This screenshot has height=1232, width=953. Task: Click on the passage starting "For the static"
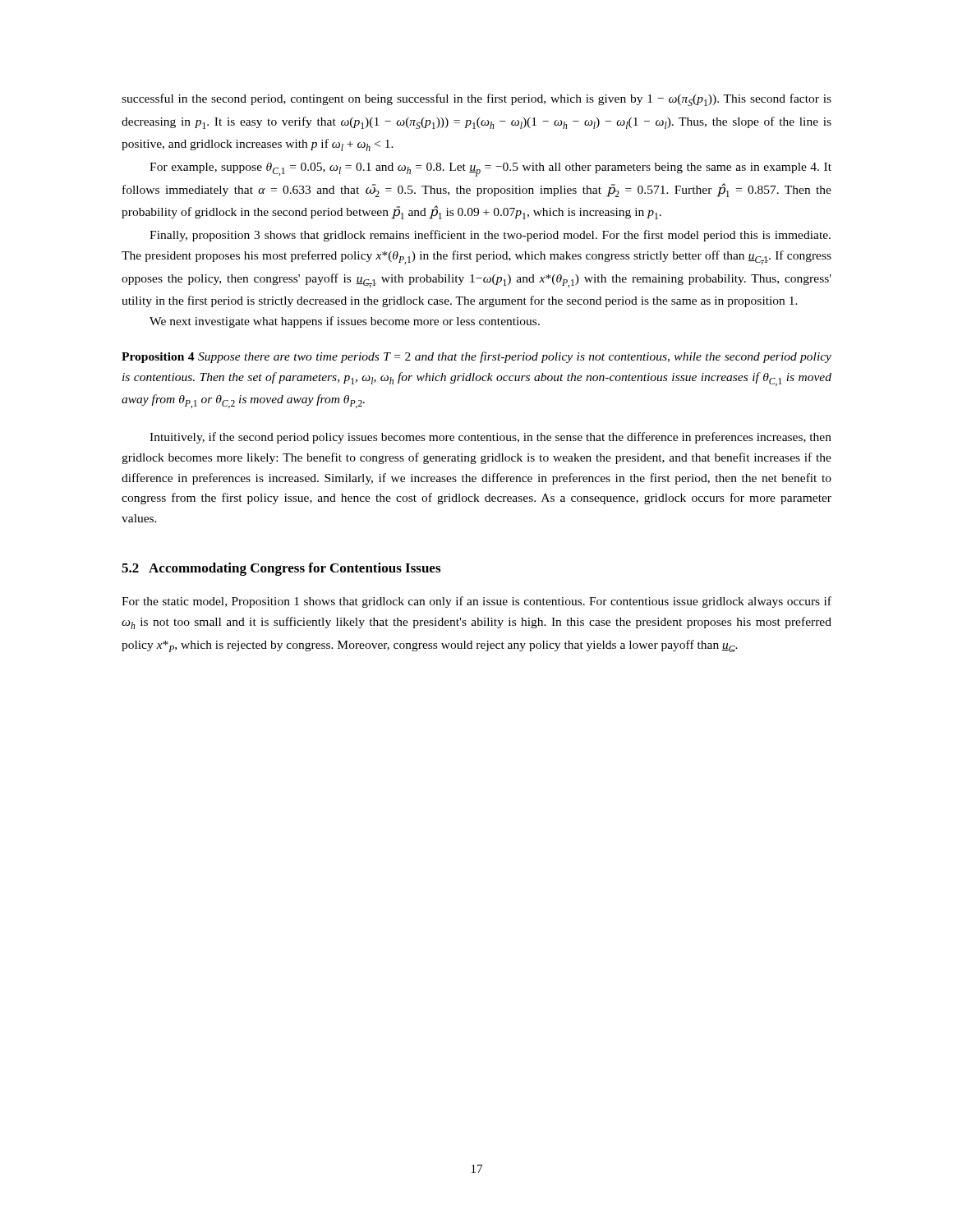(x=476, y=624)
